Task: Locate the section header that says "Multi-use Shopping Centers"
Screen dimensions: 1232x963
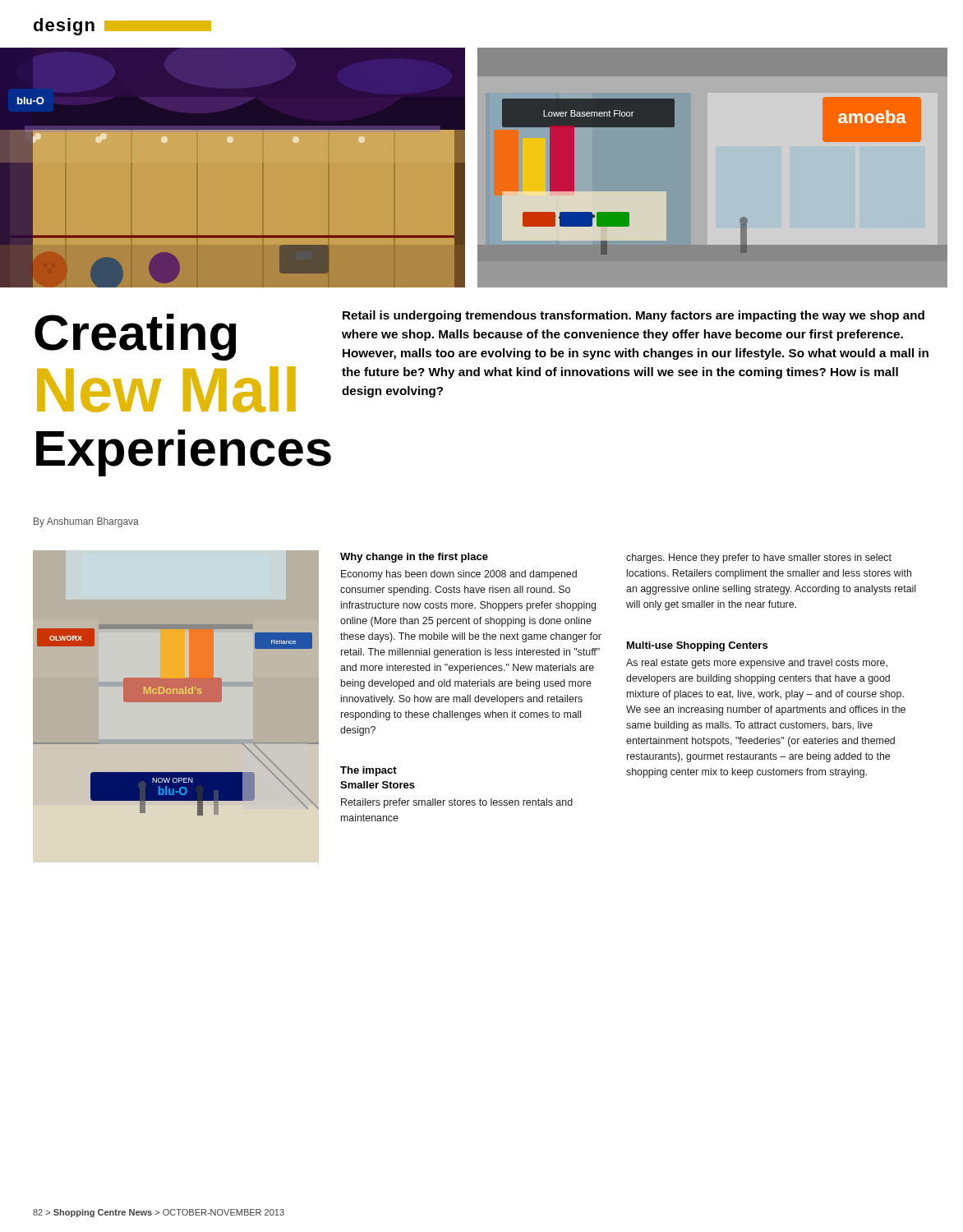Action: click(x=697, y=645)
